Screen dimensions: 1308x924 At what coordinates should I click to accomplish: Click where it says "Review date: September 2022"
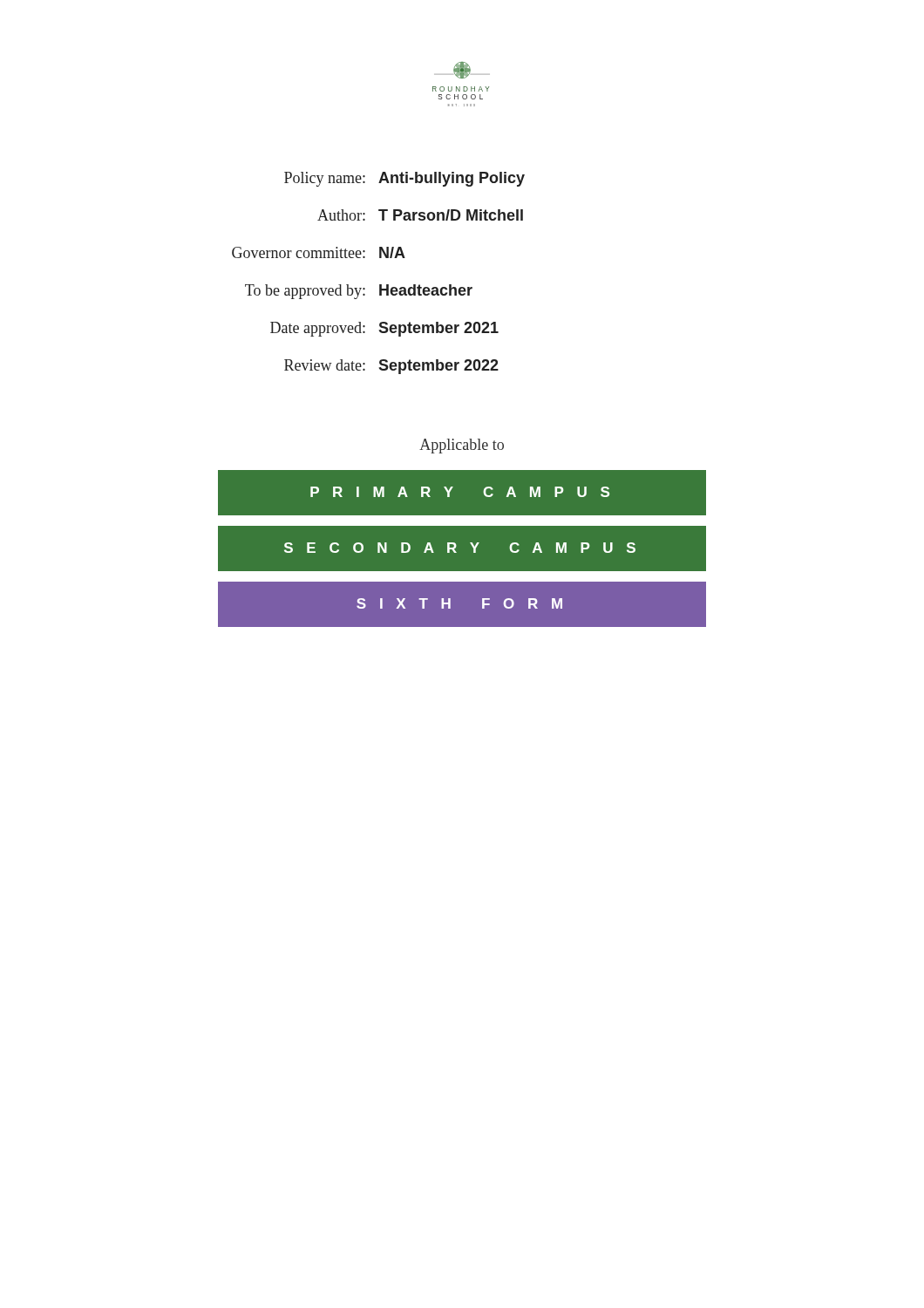pyautogui.click(x=310, y=366)
